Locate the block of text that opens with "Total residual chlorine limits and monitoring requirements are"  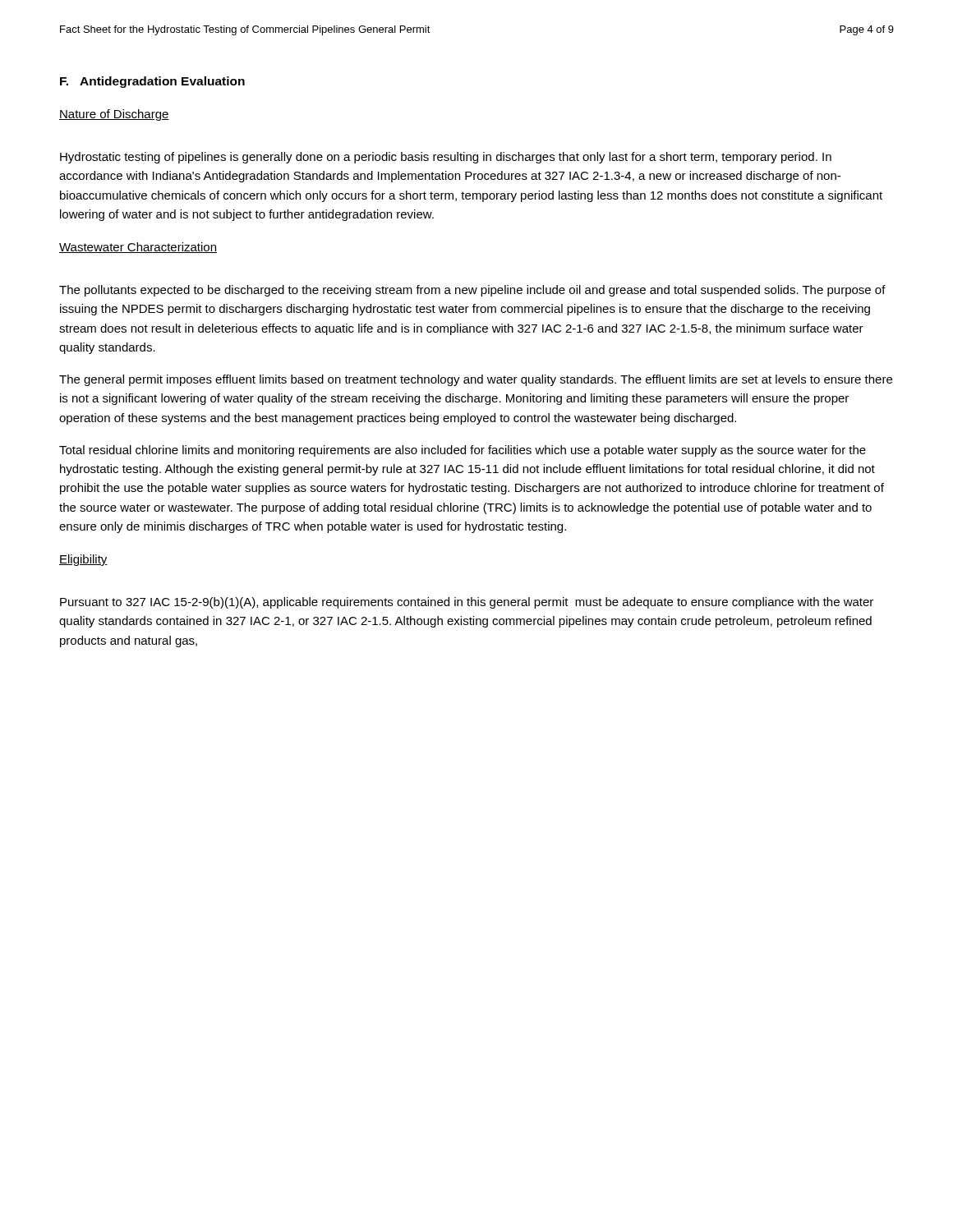coord(472,488)
